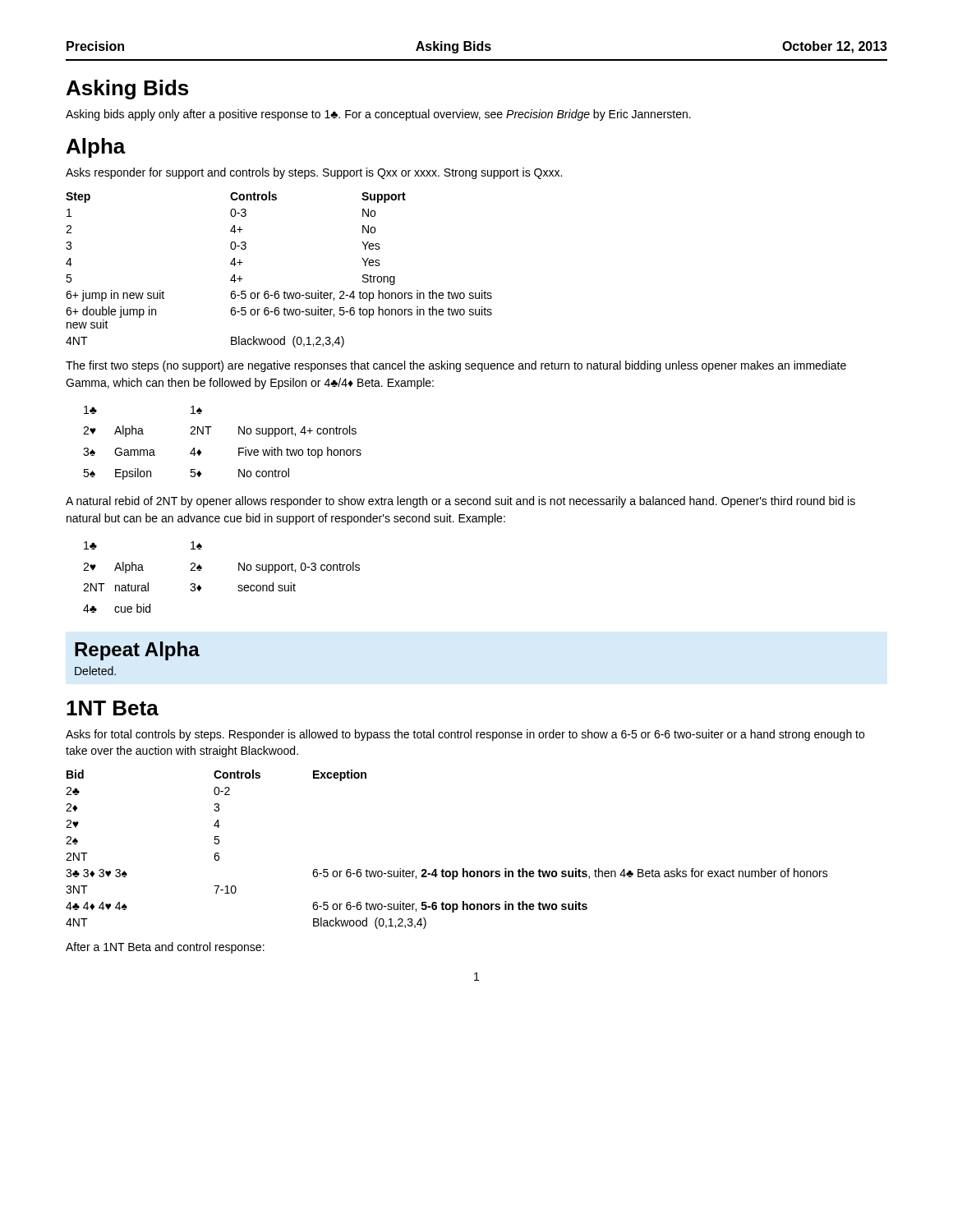Select the text block with the text "Asking bids apply"
The width and height of the screenshot is (953, 1232).
click(379, 114)
